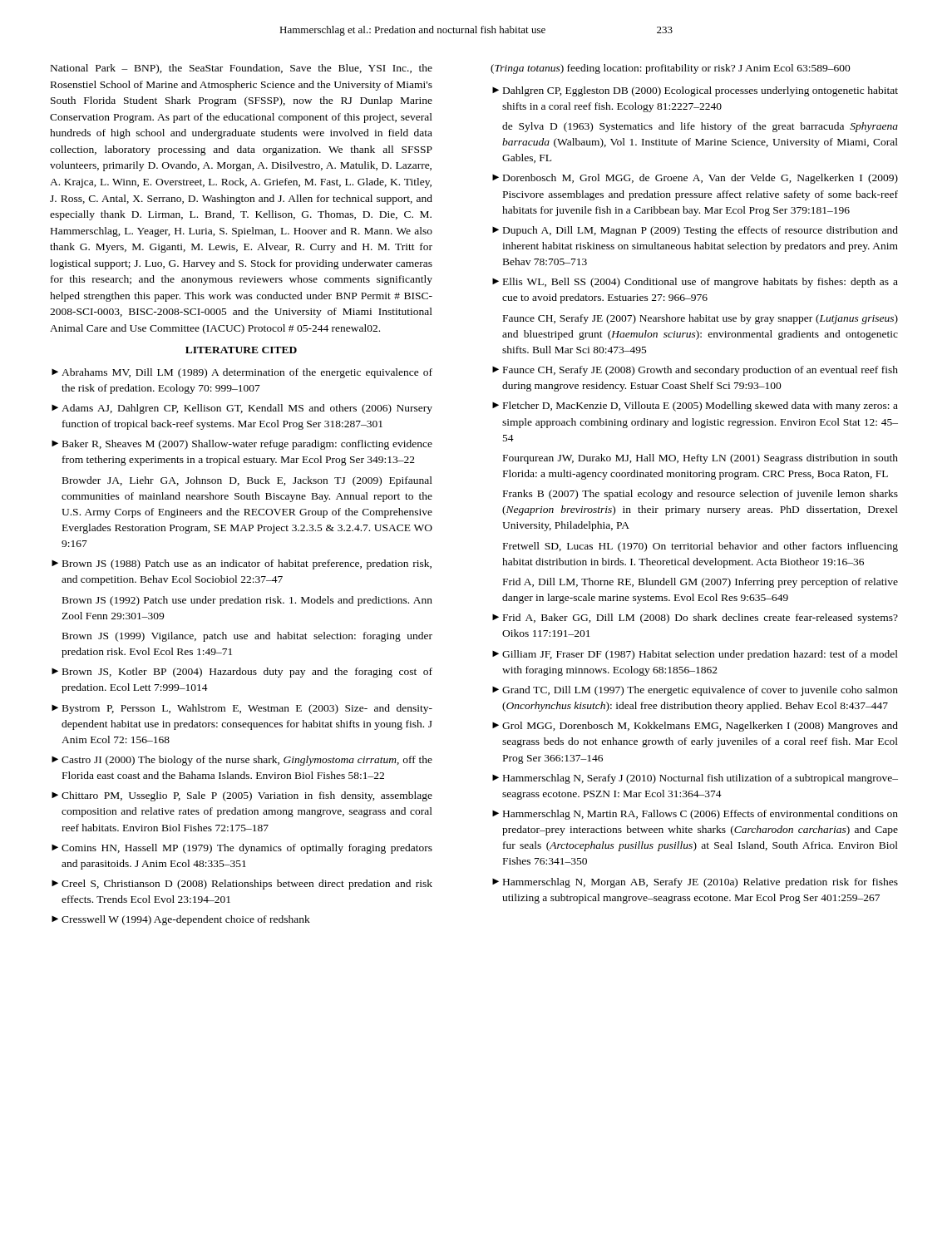Where is the passage that starts "► Hammerschlag N, Martin"?

(694, 837)
